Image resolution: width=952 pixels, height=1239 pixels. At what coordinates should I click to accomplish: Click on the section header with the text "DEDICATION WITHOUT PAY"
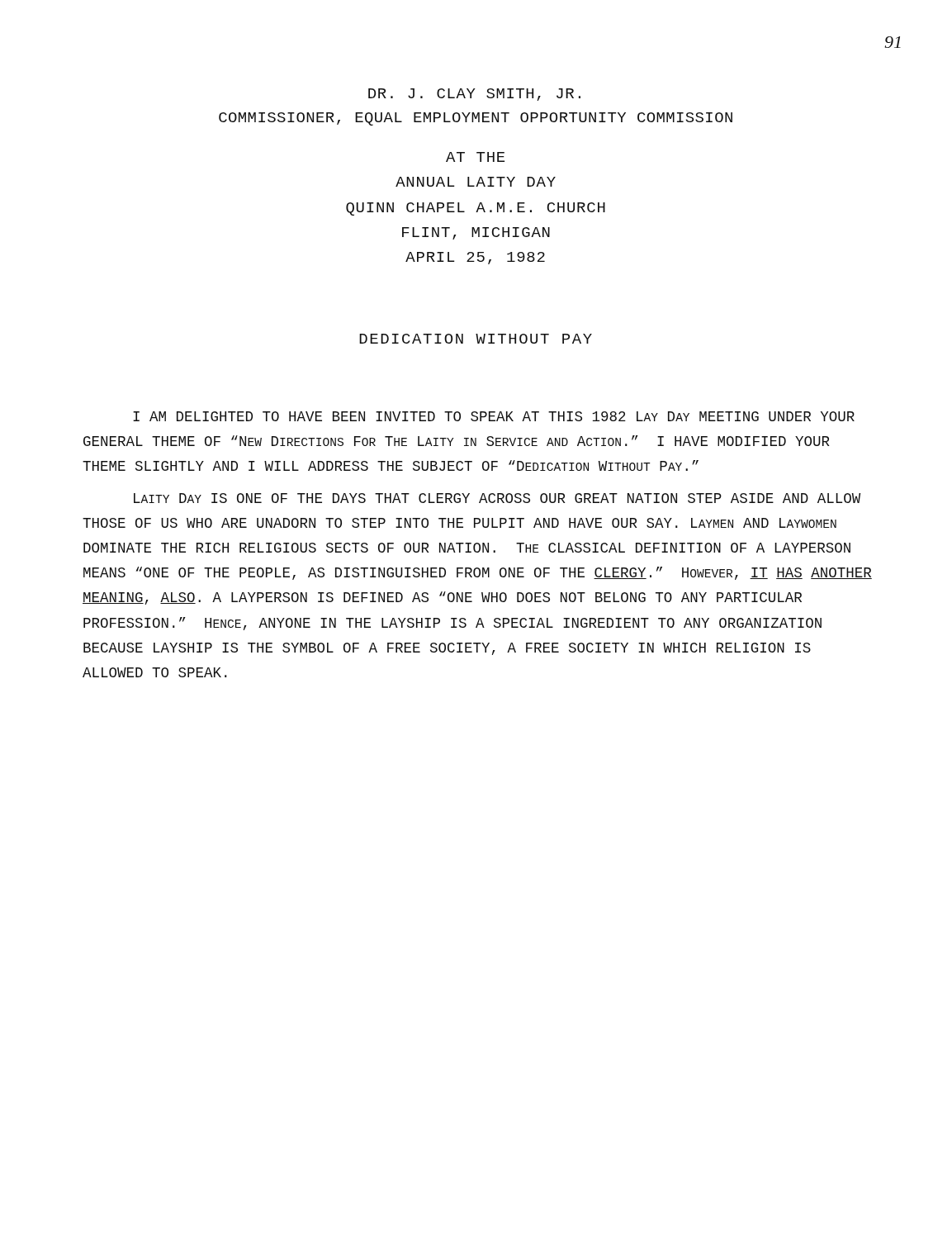point(476,339)
